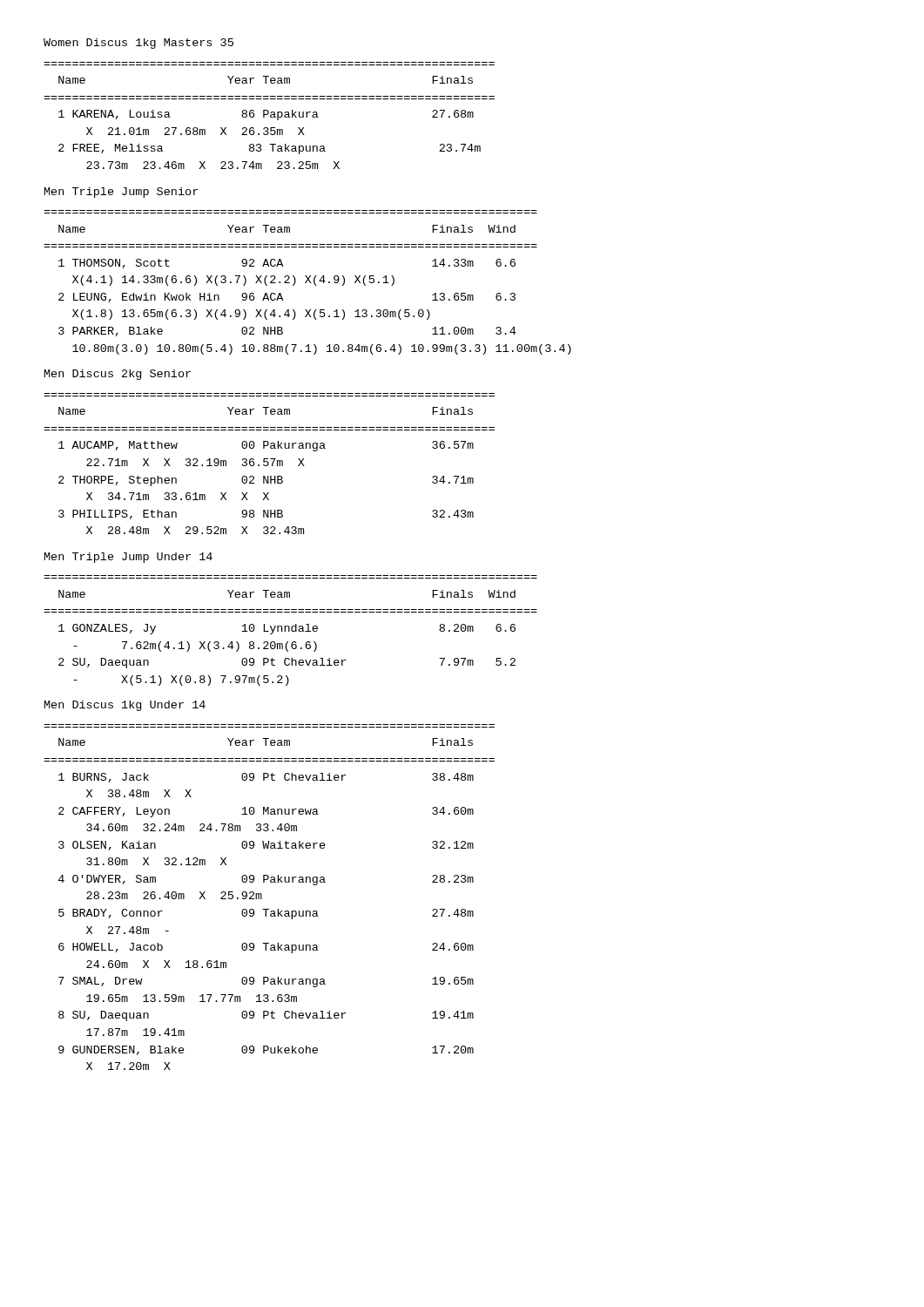Navigate to the passage starting "Women Discus 1kg Masters 35"

pos(138,44)
